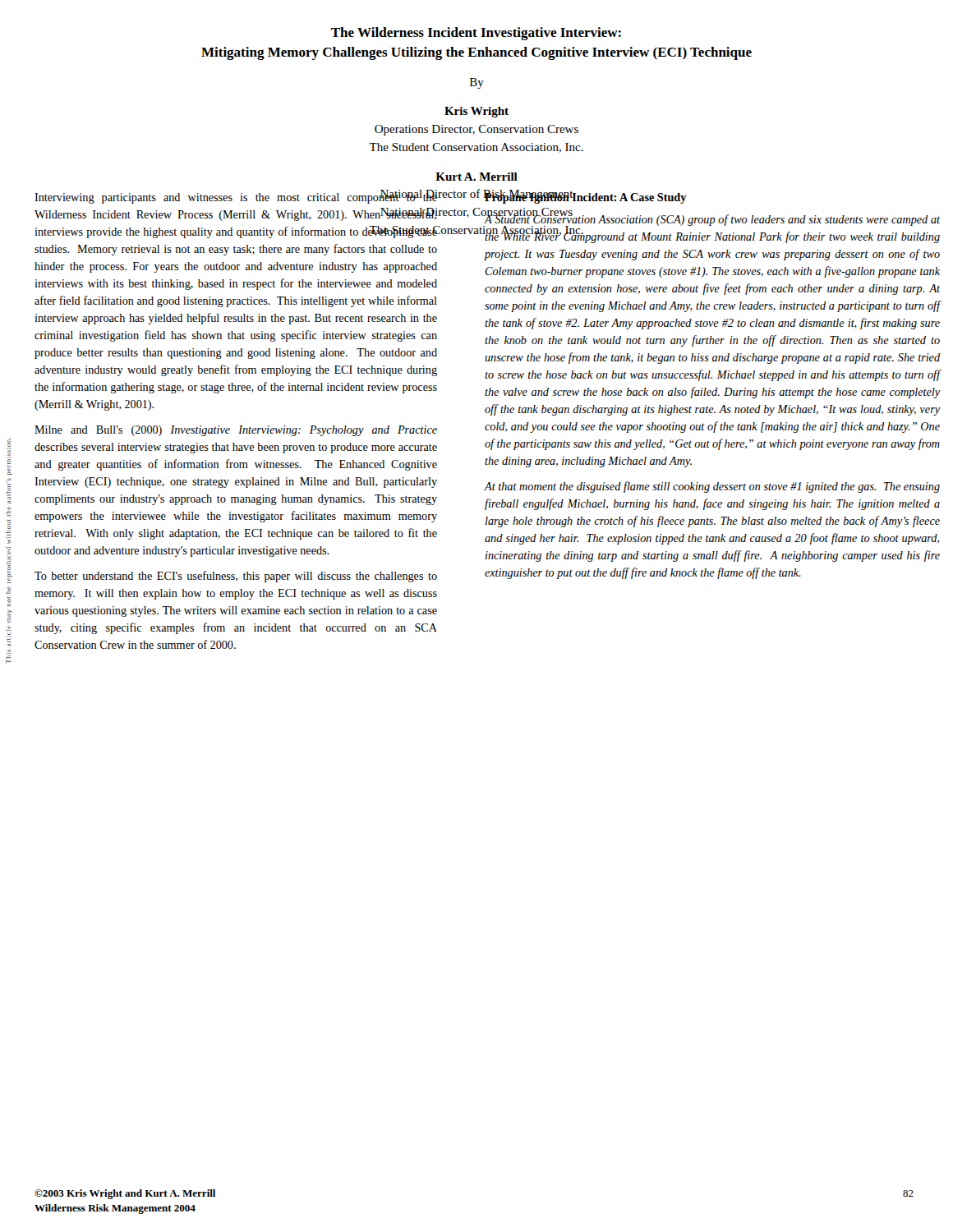Click on the element starting "At that moment the"
Image resolution: width=953 pixels, height=1232 pixels.
coord(712,529)
